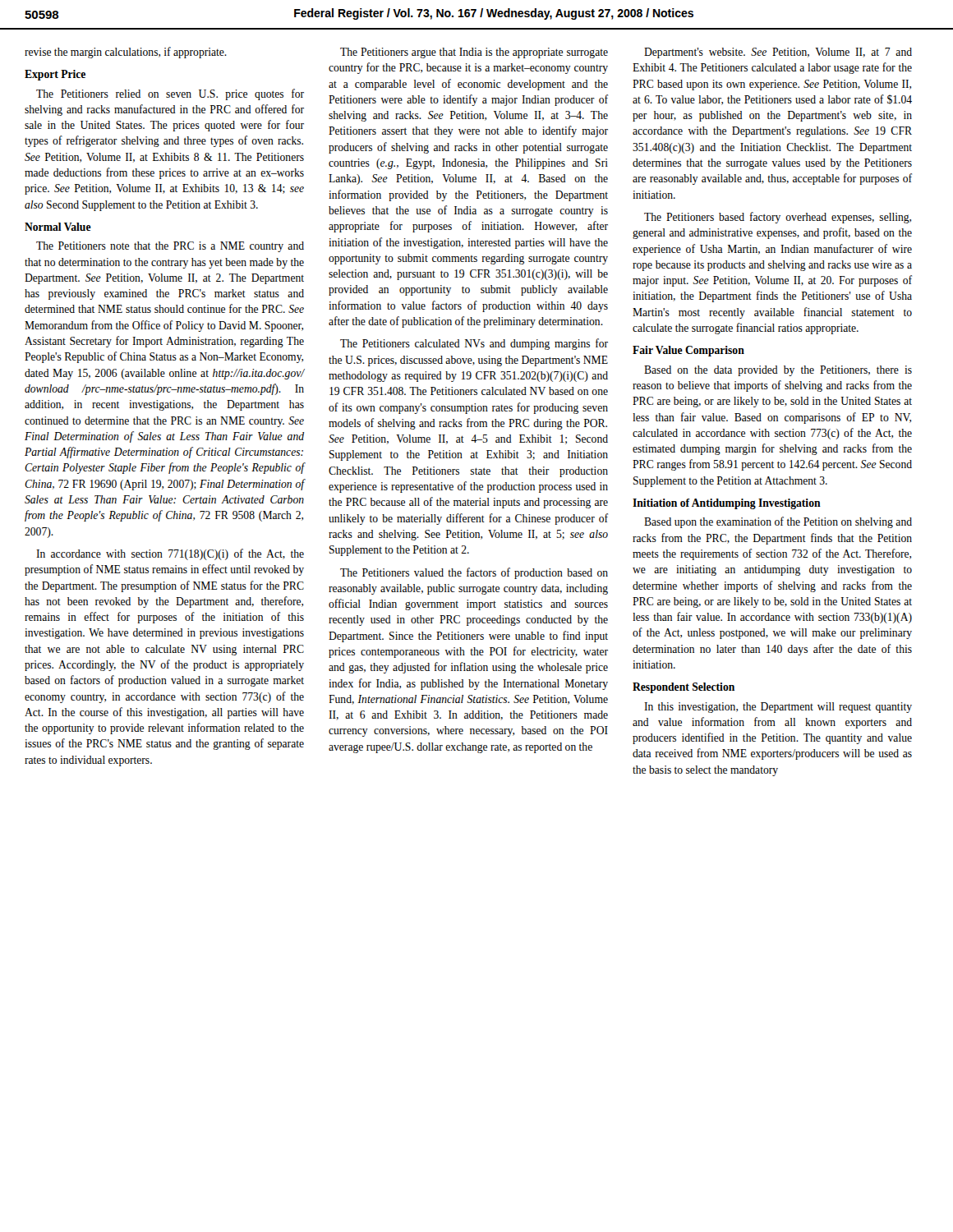
Task: Click on the passage starting "Export Price"
Action: click(55, 75)
